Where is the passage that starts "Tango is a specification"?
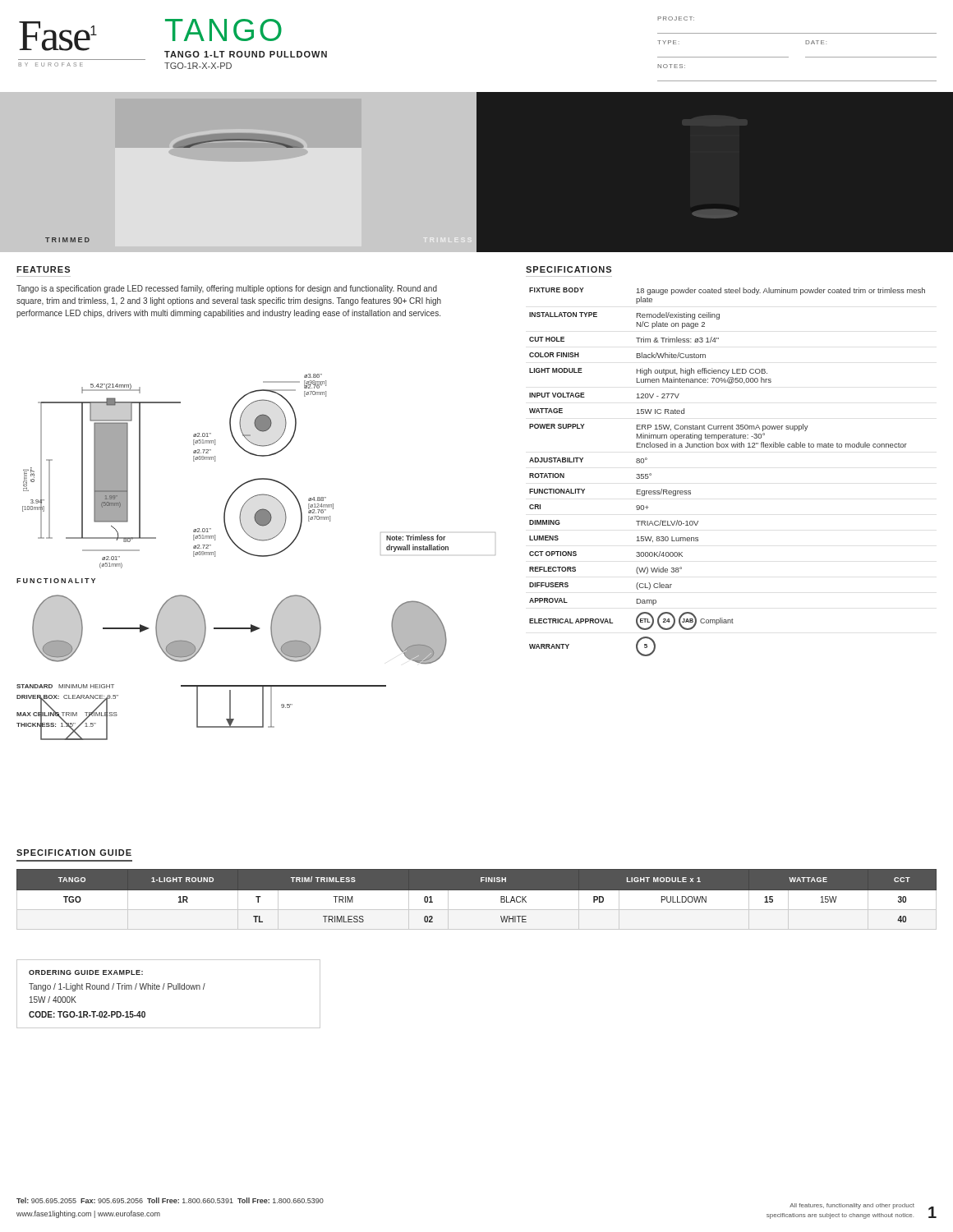Image resolution: width=953 pixels, height=1232 pixels. point(229,301)
